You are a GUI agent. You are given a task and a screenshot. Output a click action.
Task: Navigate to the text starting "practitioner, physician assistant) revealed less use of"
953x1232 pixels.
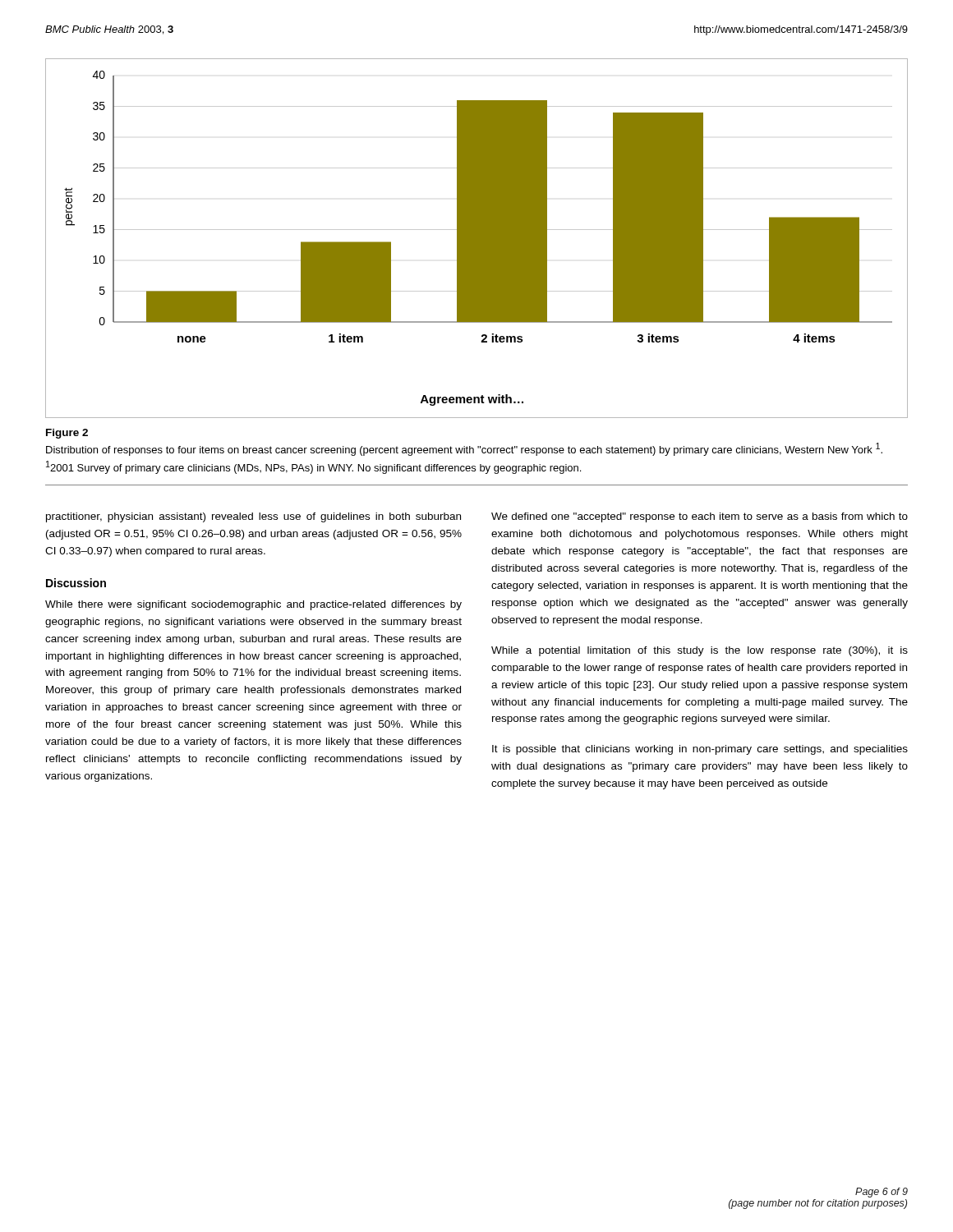click(x=253, y=534)
